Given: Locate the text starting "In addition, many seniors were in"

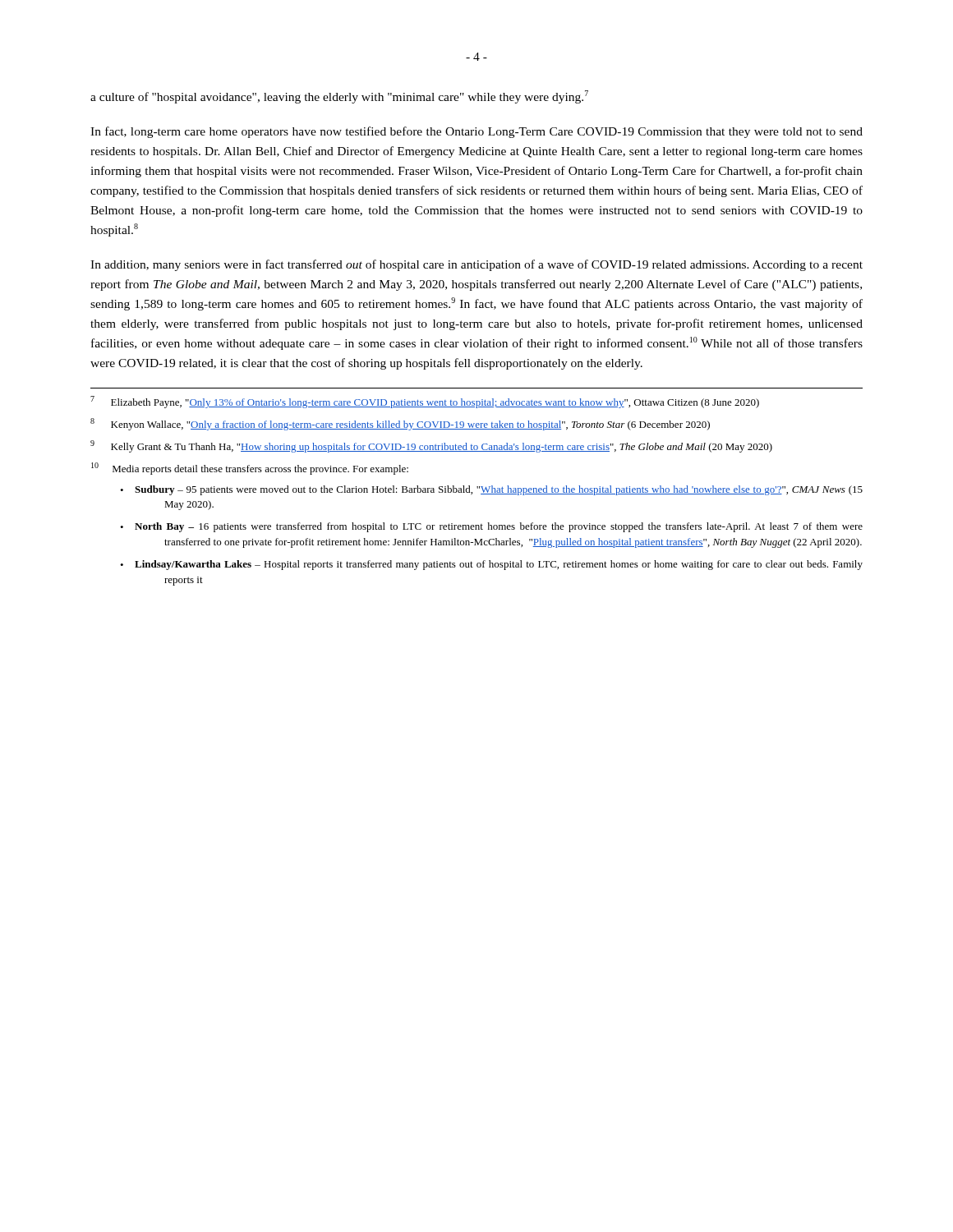Looking at the screenshot, I should click(476, 313).
